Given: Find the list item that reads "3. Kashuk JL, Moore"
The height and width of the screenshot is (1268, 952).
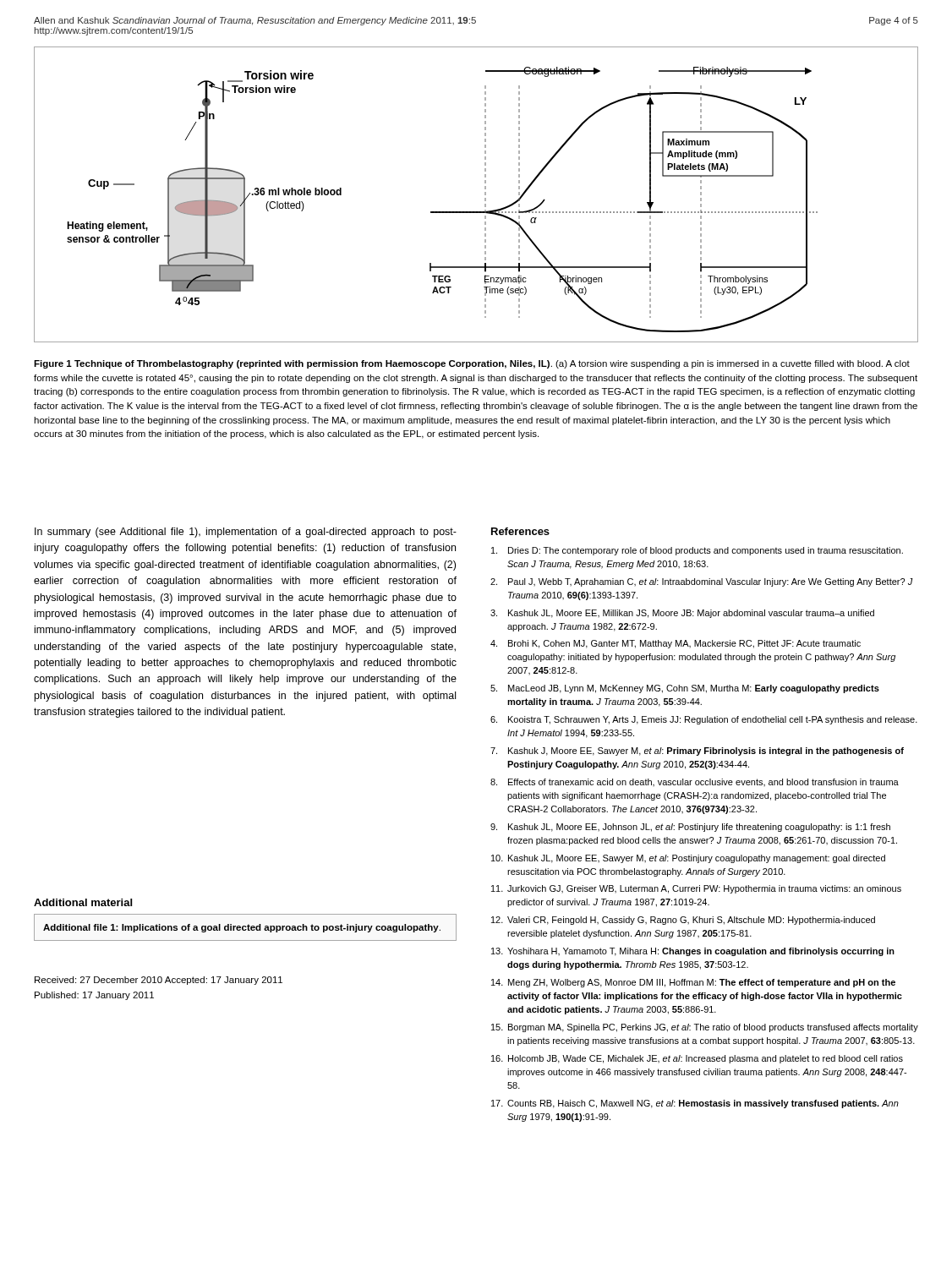Looking at the screenshot, I should pos(704,620).
